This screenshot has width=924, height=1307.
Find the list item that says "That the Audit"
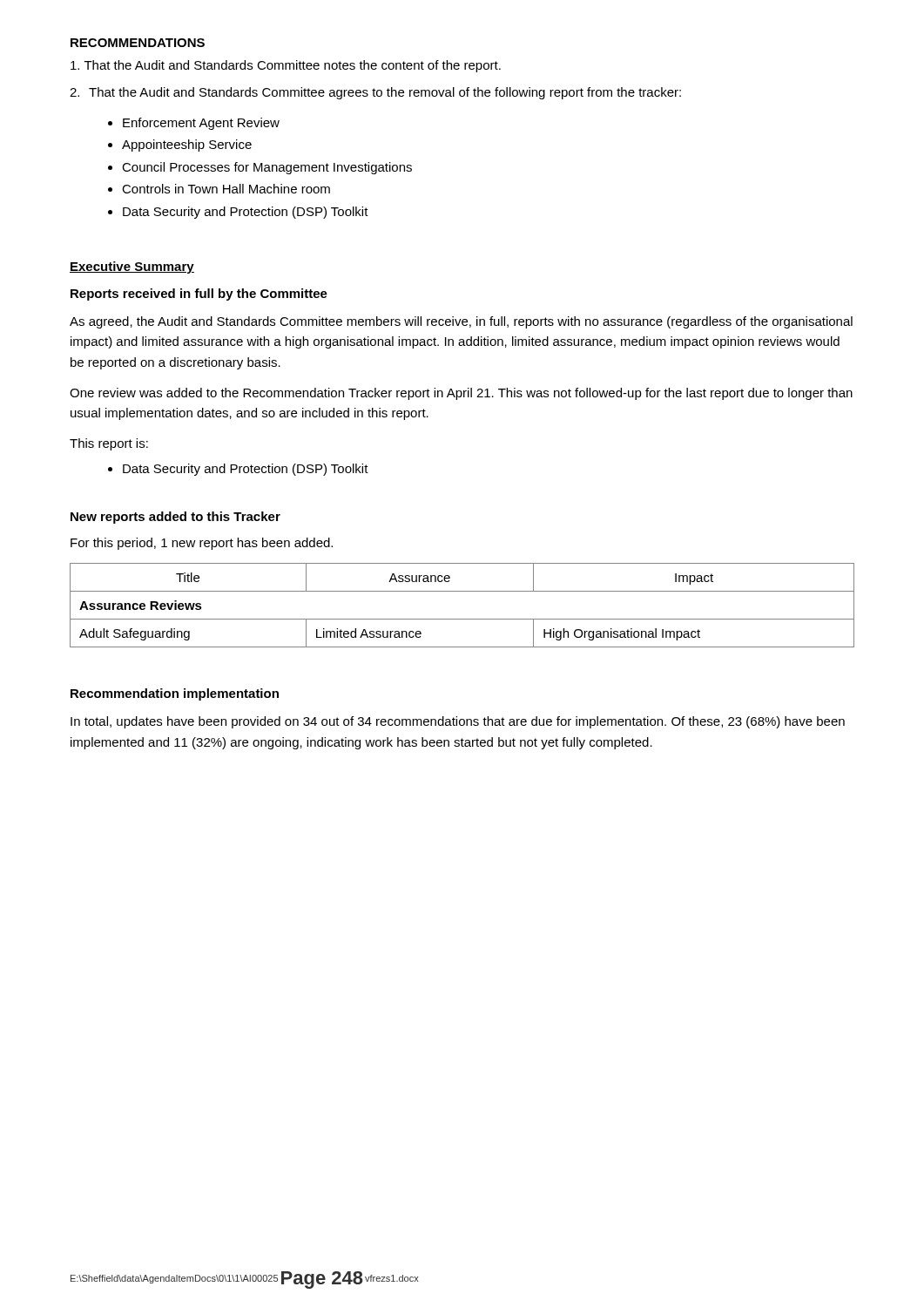pyautogui.click(x=286, y=65)
